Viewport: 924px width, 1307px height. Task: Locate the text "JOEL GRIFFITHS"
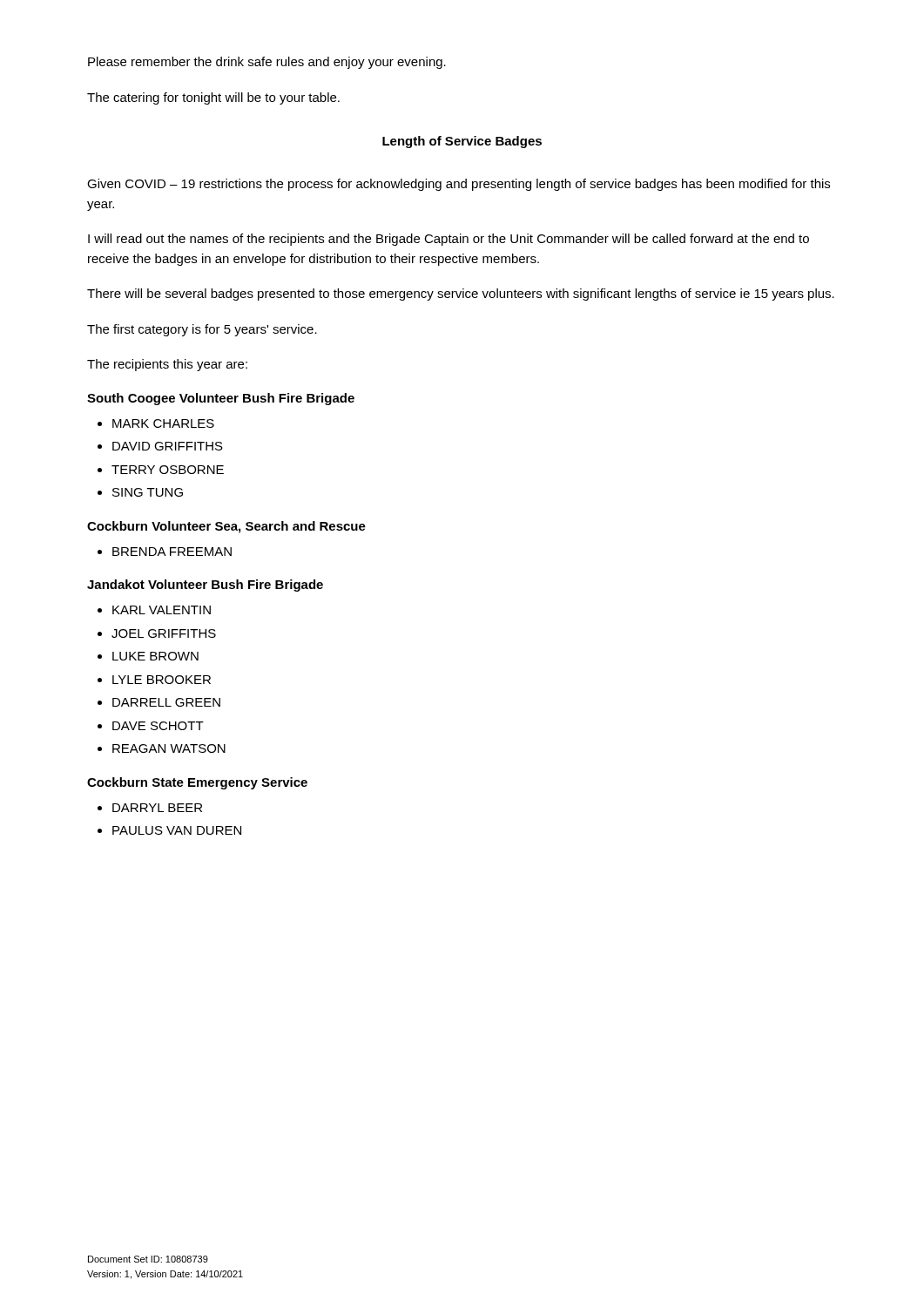pyautogui.click(x=164, y=633)
